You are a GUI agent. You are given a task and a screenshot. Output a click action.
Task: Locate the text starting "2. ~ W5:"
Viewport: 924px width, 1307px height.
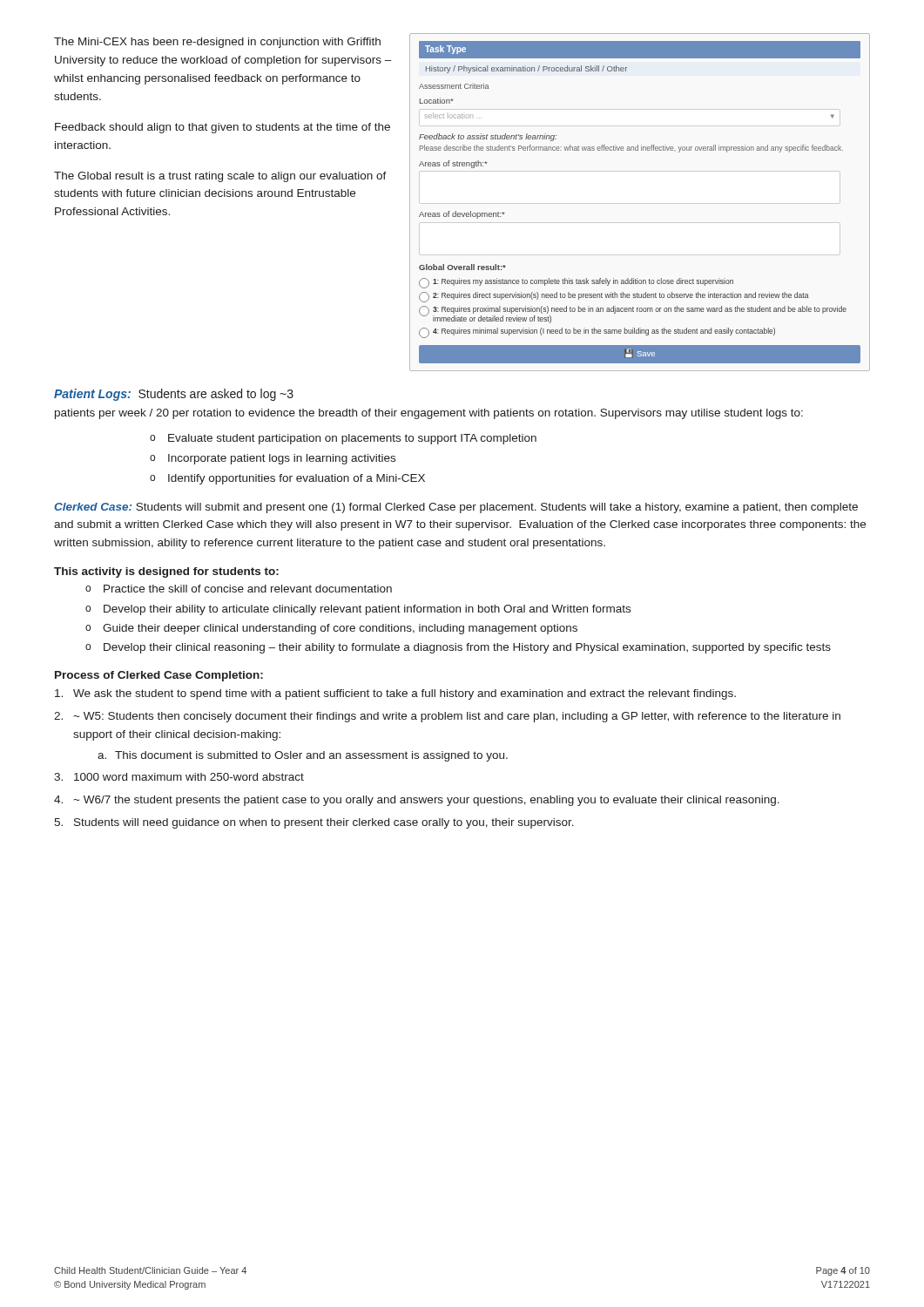tap(447, 717)
